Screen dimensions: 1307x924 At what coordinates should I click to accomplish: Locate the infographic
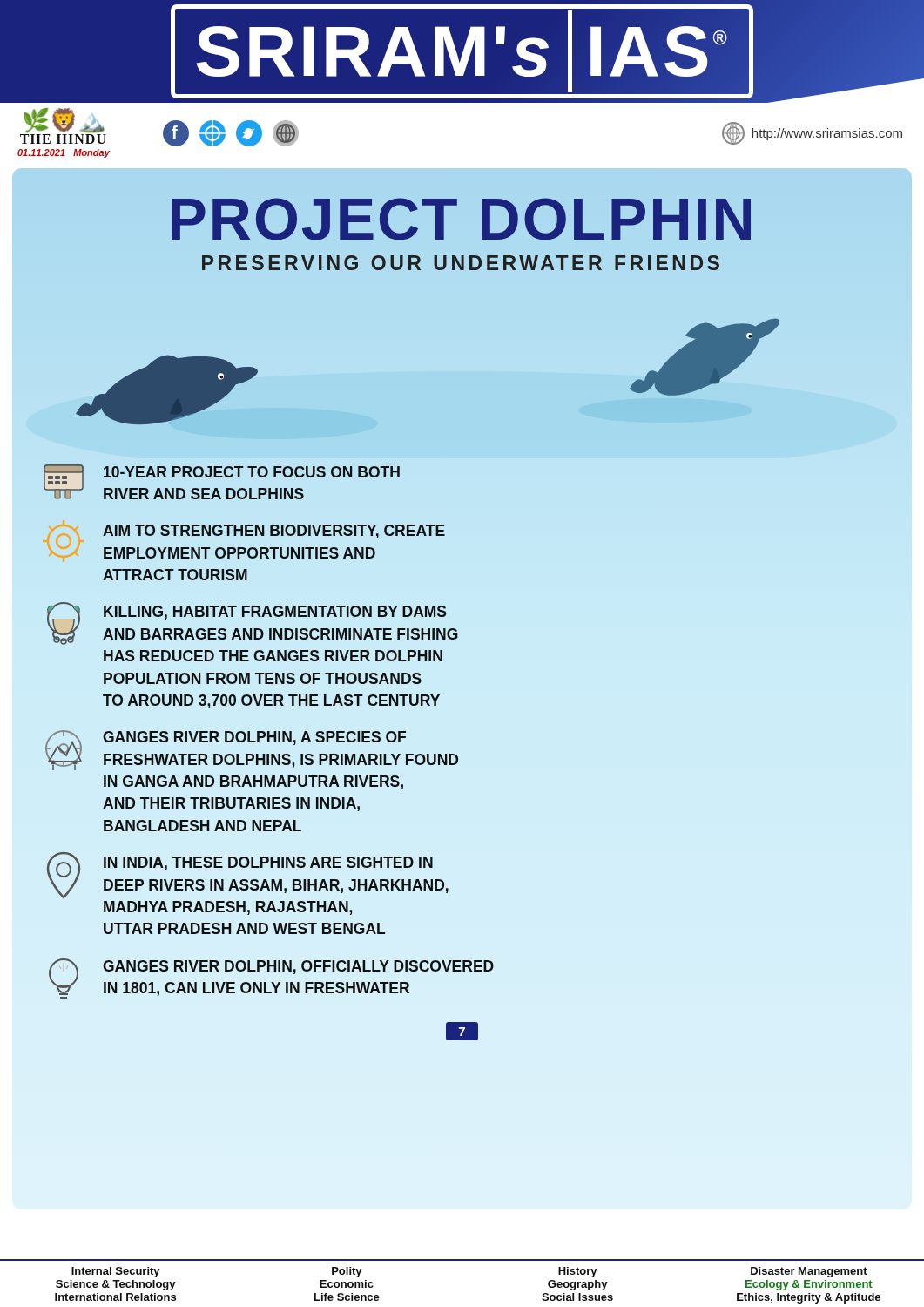[x=462, y=688]
